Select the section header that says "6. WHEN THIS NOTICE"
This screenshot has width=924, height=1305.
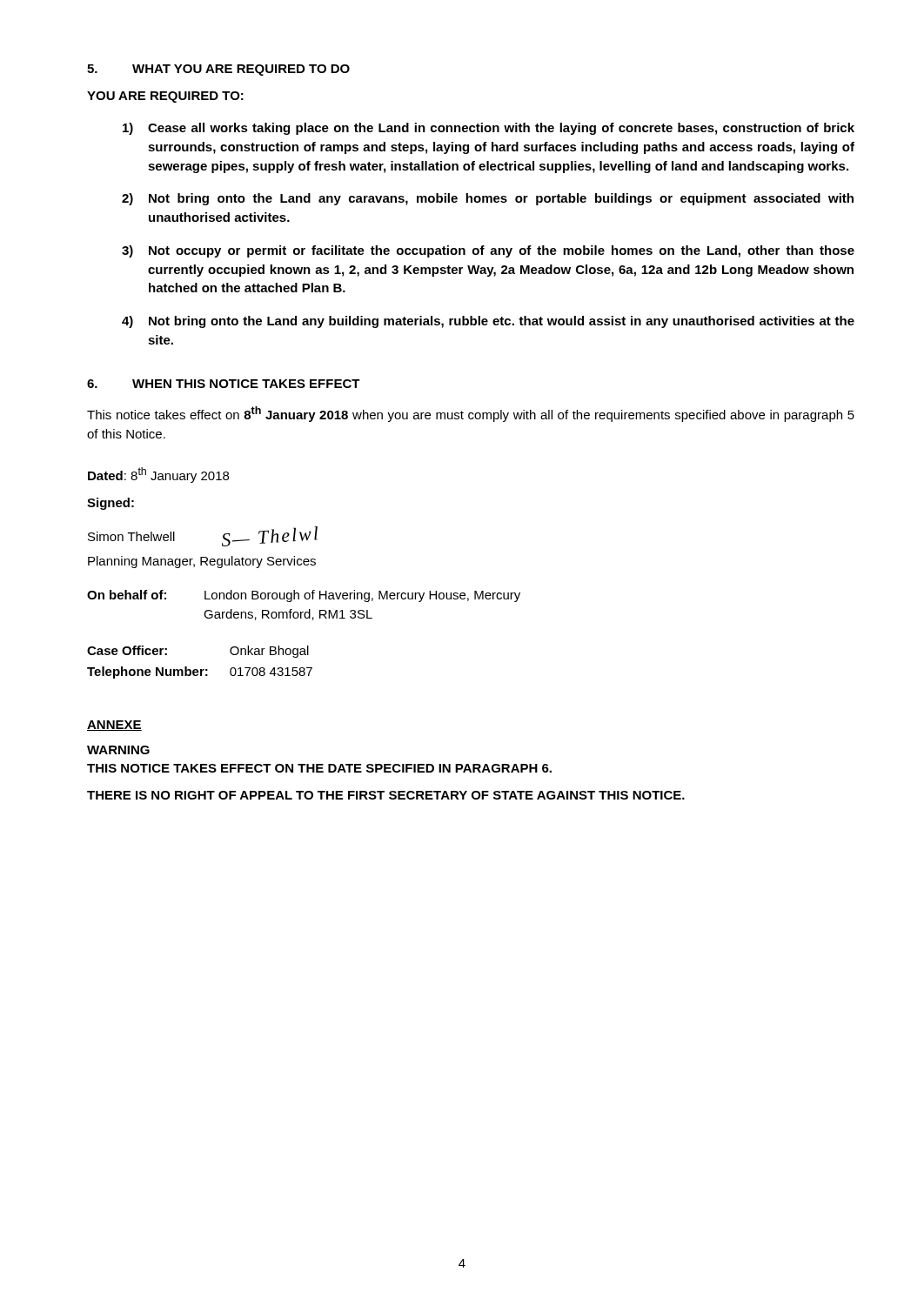pyautogui.click(x=223, y=383)
